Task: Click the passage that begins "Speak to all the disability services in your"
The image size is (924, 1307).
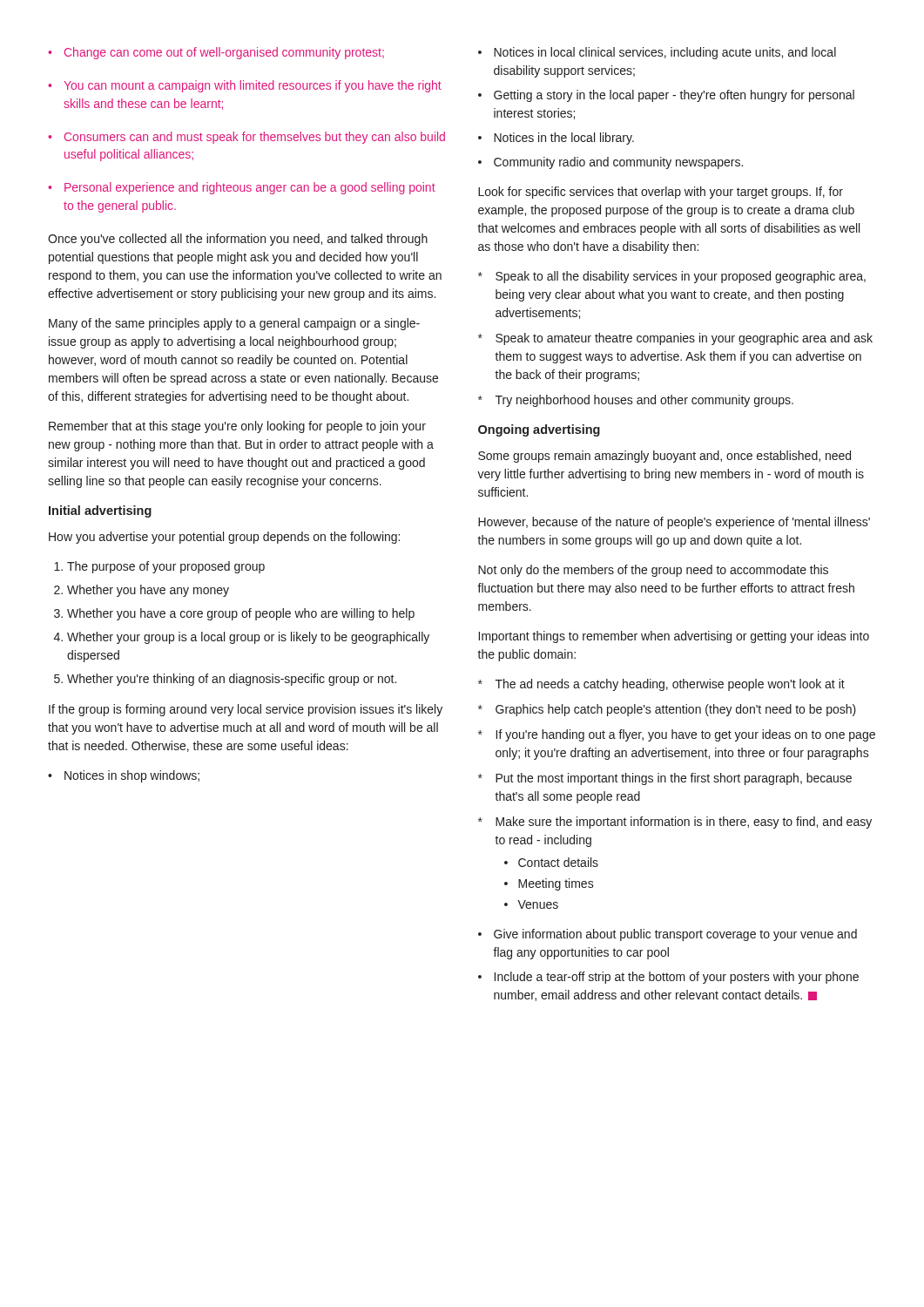Action: click(x=677, y=339)
